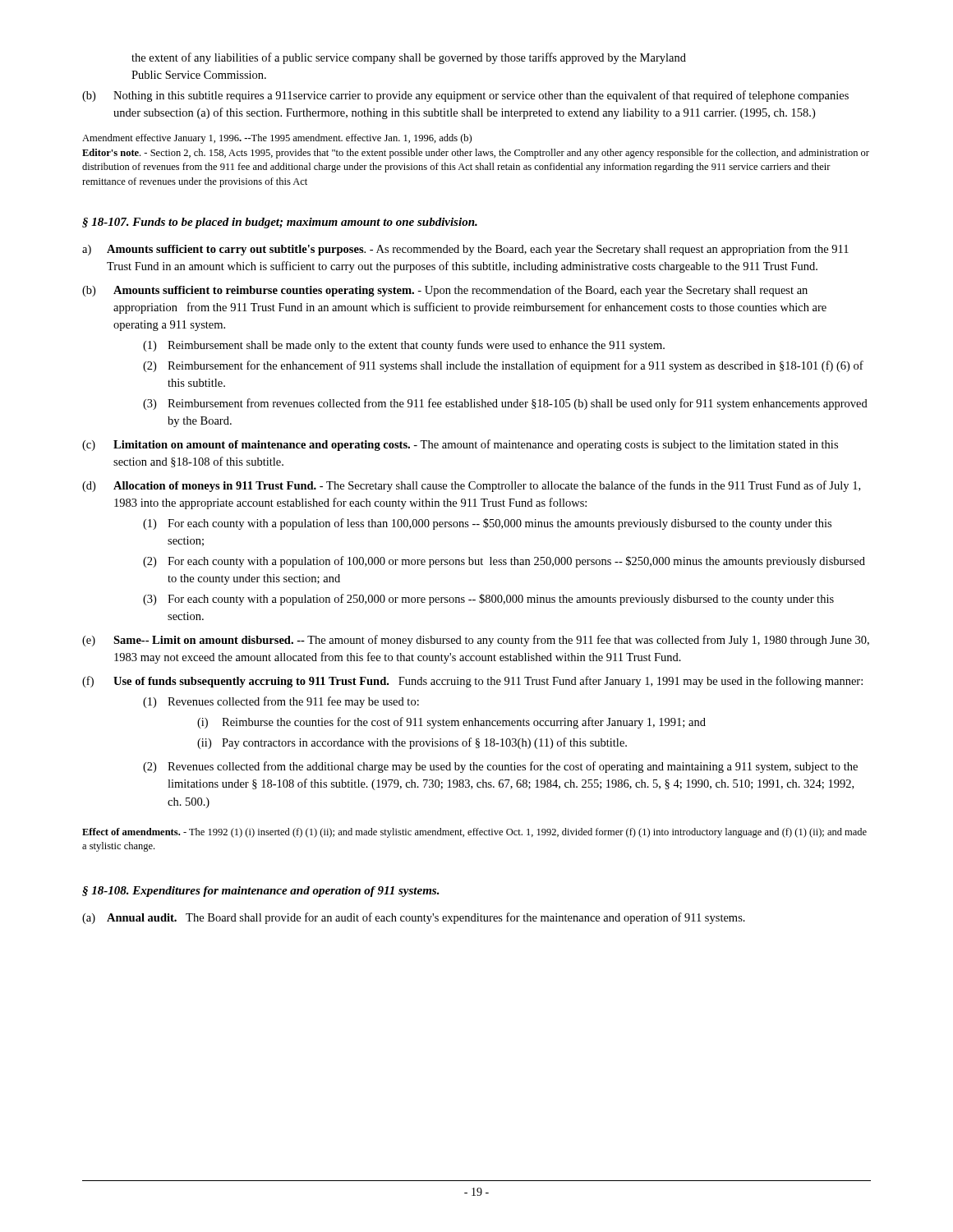Point to the block beginning "(d) Allocation of moneys"

coord(476,553)
